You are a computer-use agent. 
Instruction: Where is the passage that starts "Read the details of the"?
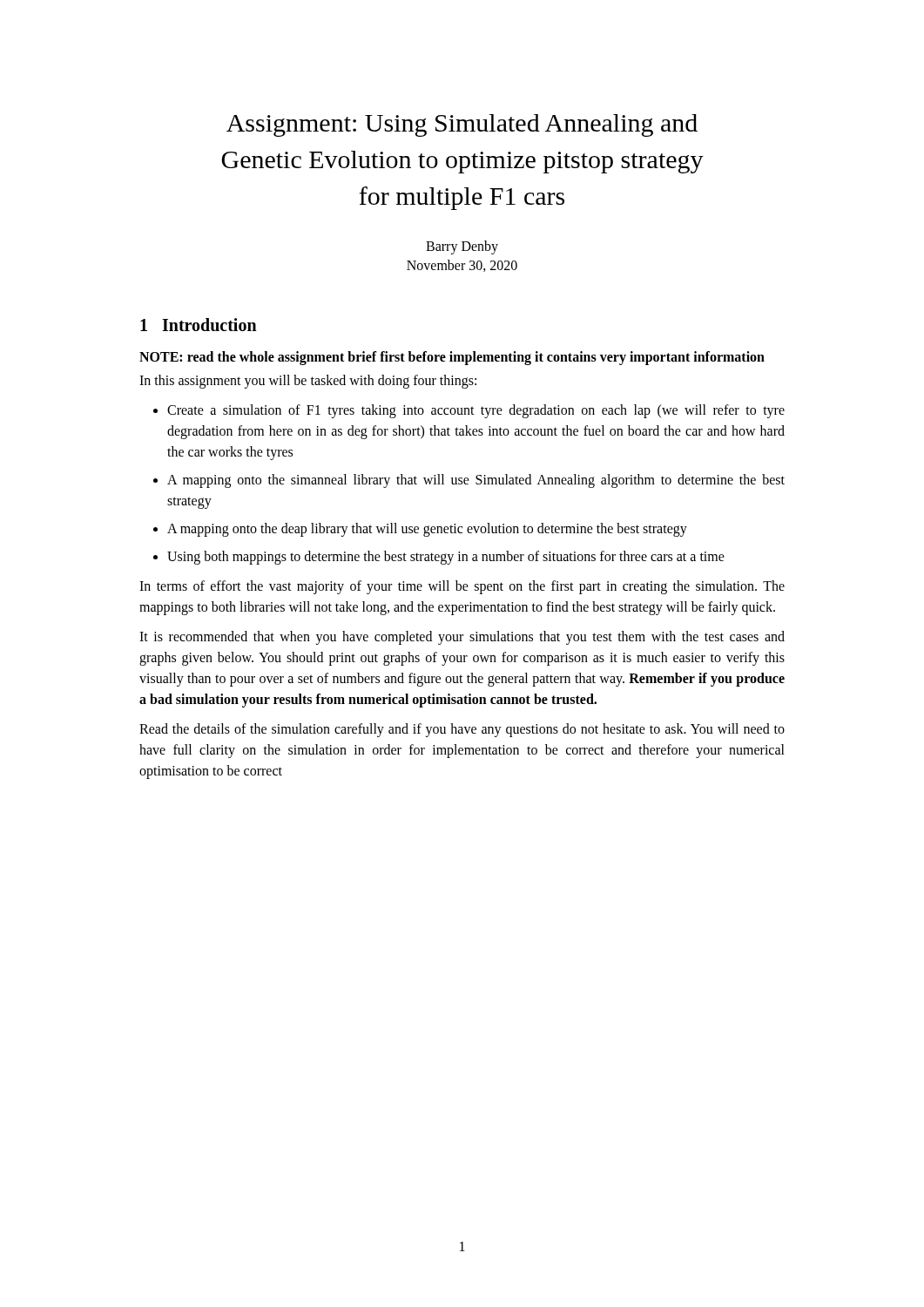point(462,750)
